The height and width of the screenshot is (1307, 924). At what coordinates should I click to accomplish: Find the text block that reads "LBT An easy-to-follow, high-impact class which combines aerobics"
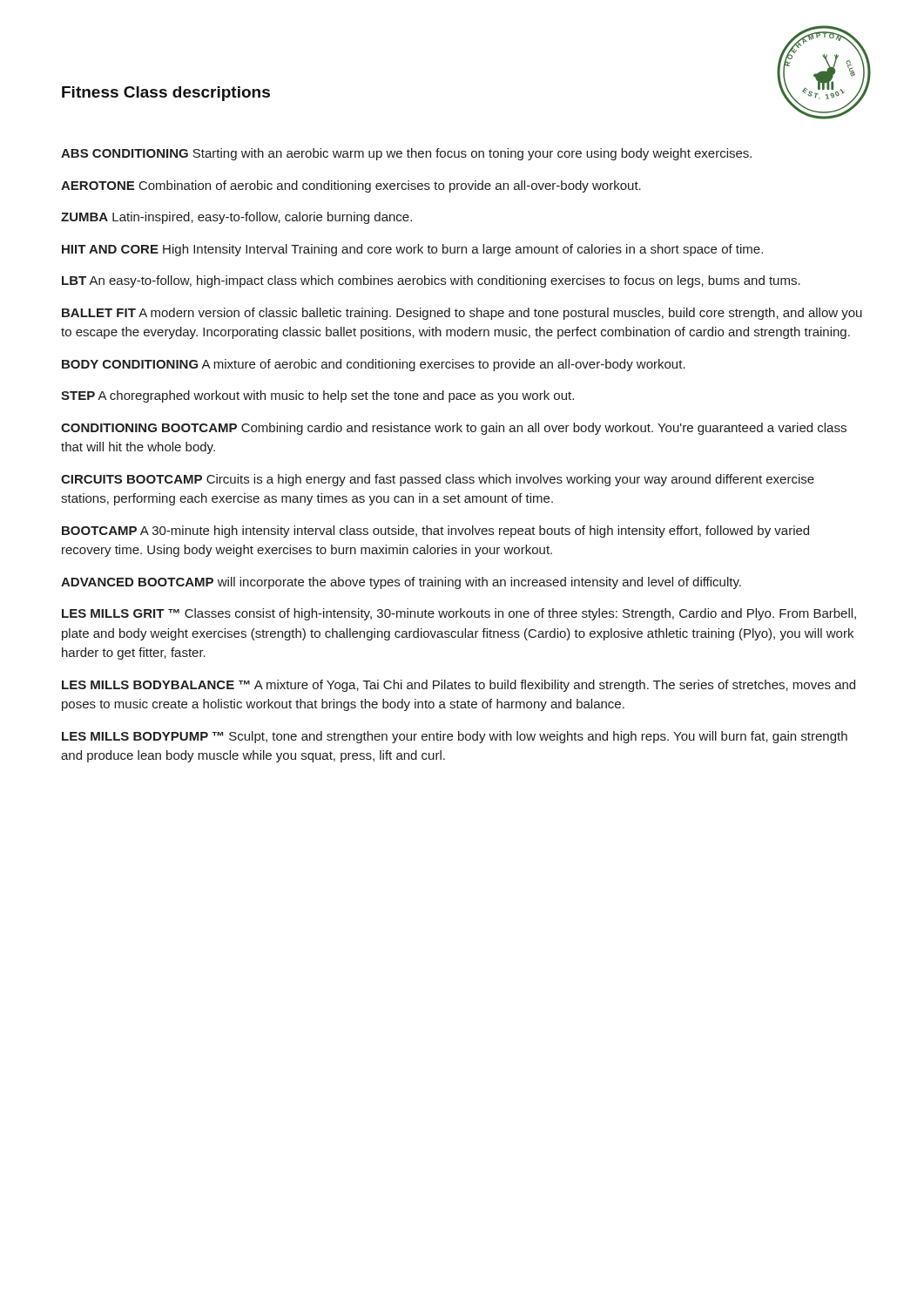tap(431, 280)
